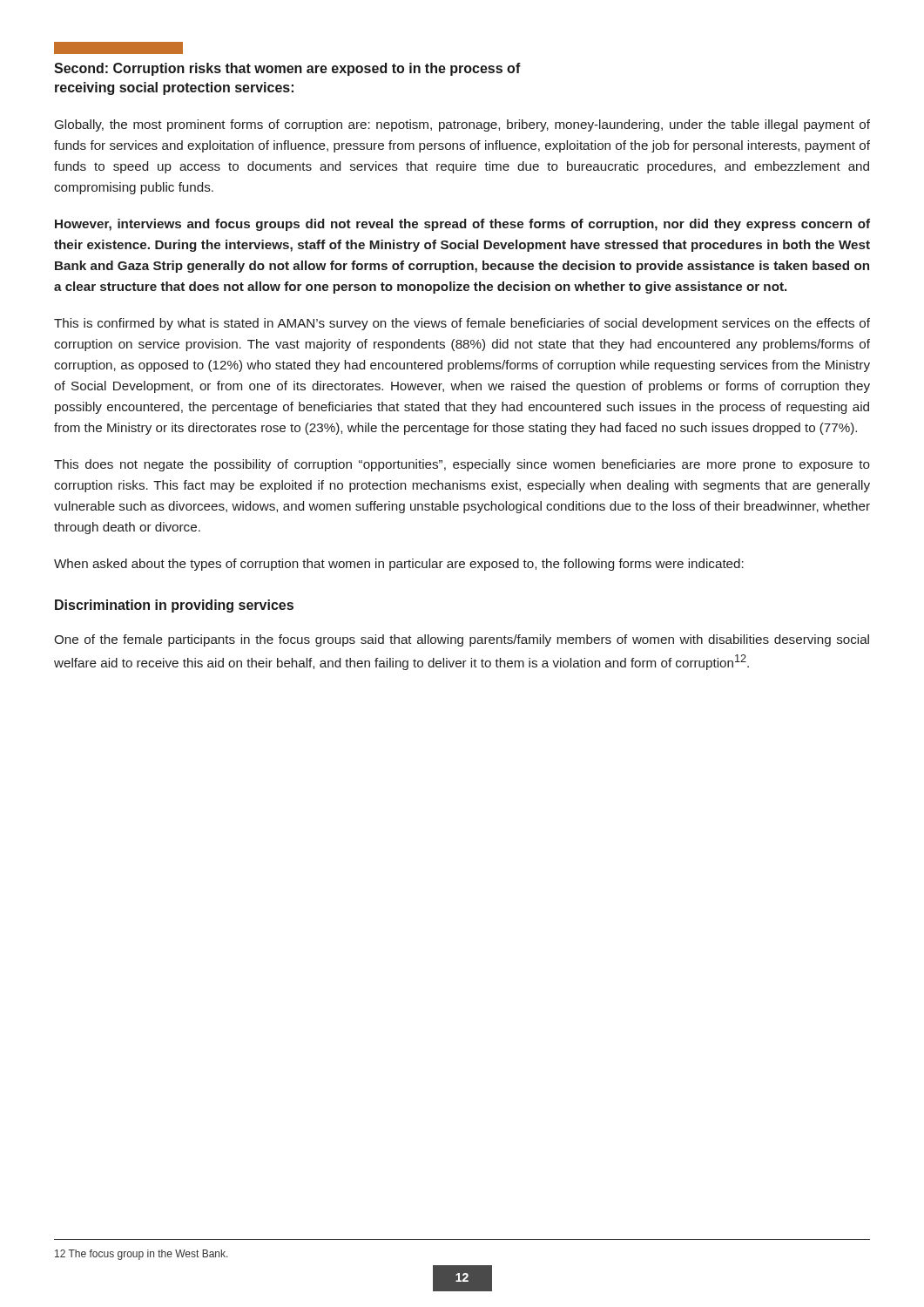Locate the block of text that opens with "When asked about the"
Image resolution: width=924 pixels, height=1307 pixels.
tap(399, 563)
